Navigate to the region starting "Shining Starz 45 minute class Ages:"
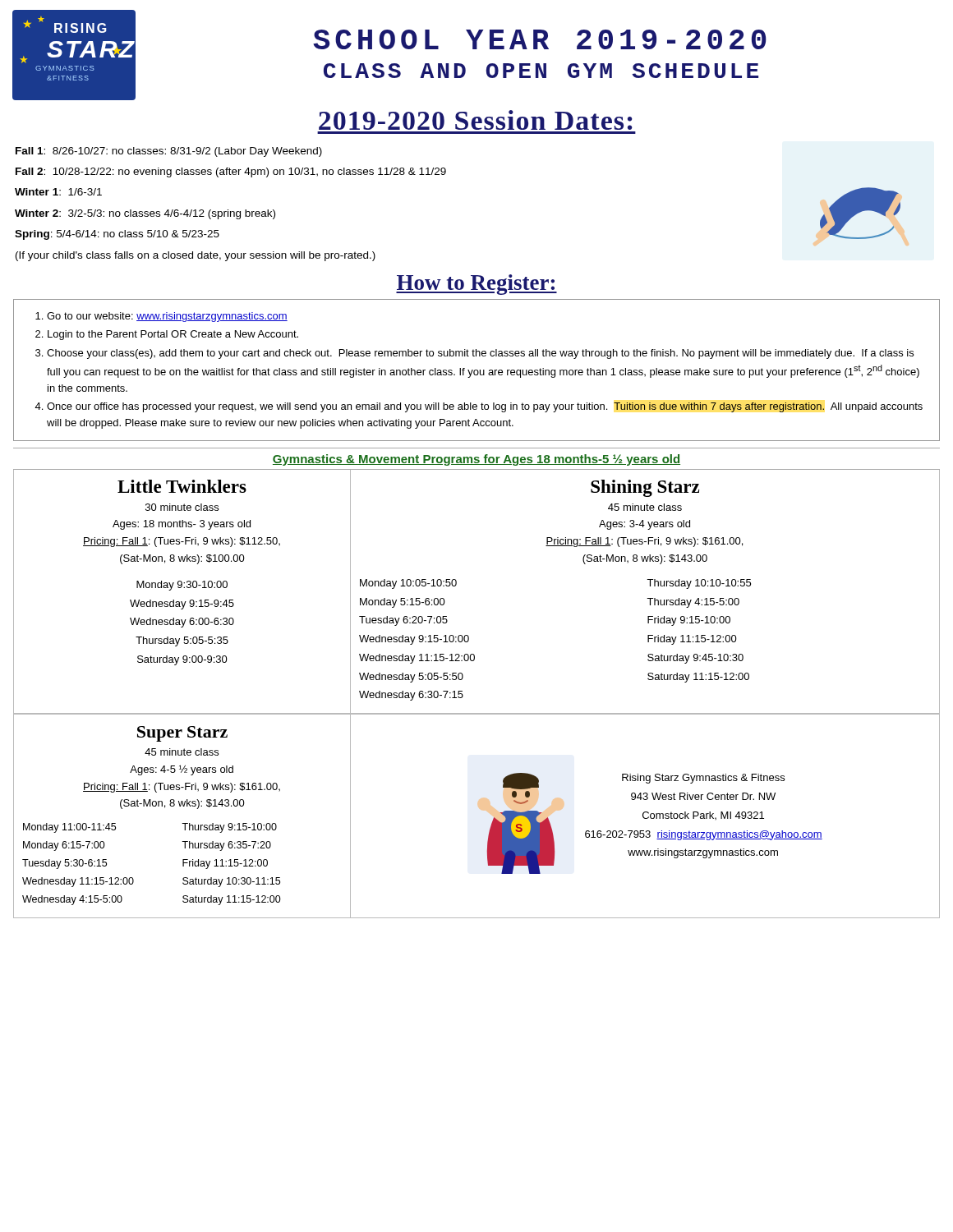Screen dimensions: 1232x953 tap(645, 590)
